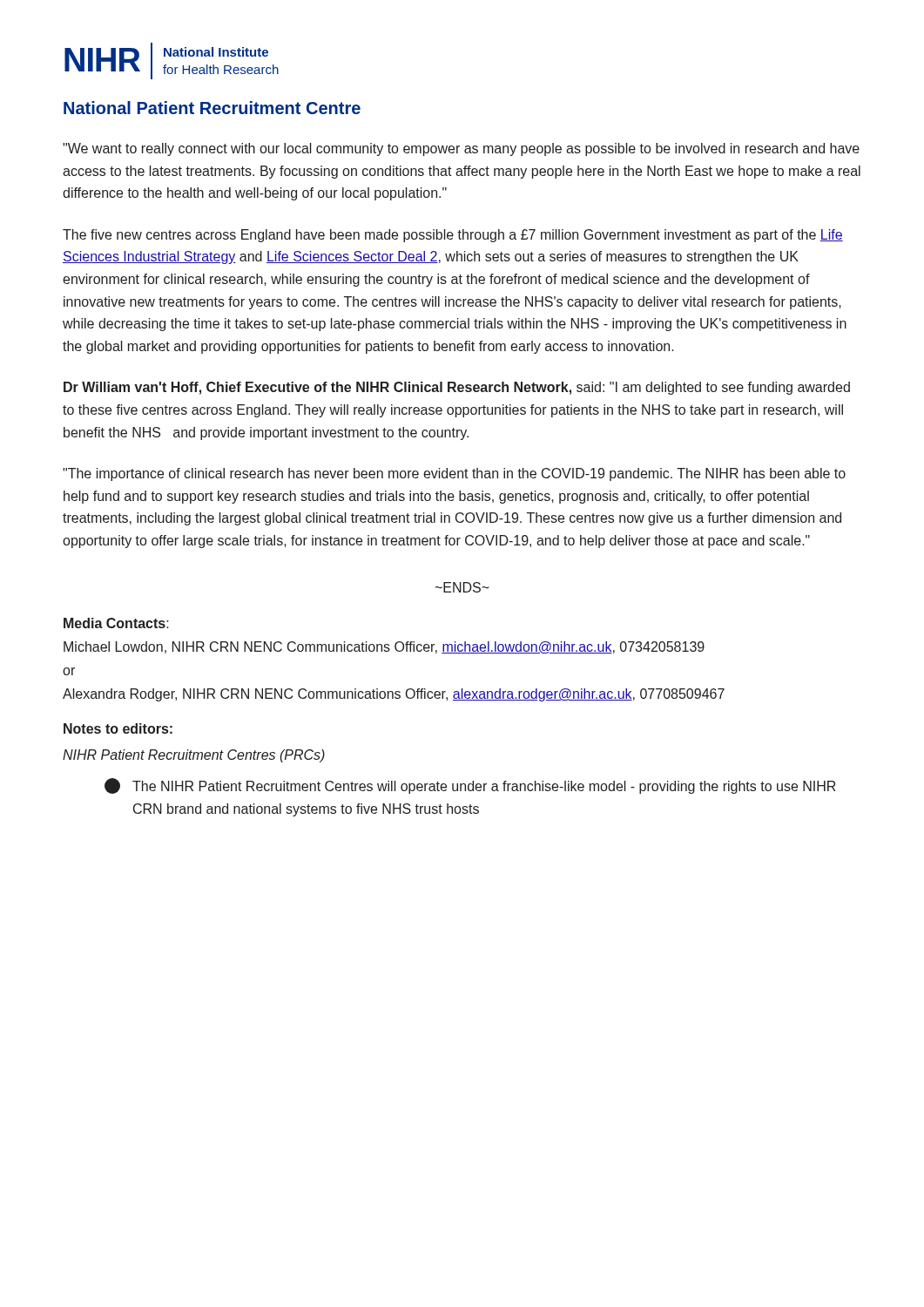Click the passage that begins "Media Contacts: Michael Lowdon, NIHR CRN"
The height and width of the screenshot is (1307, 924).
click(x=394, y=659)
